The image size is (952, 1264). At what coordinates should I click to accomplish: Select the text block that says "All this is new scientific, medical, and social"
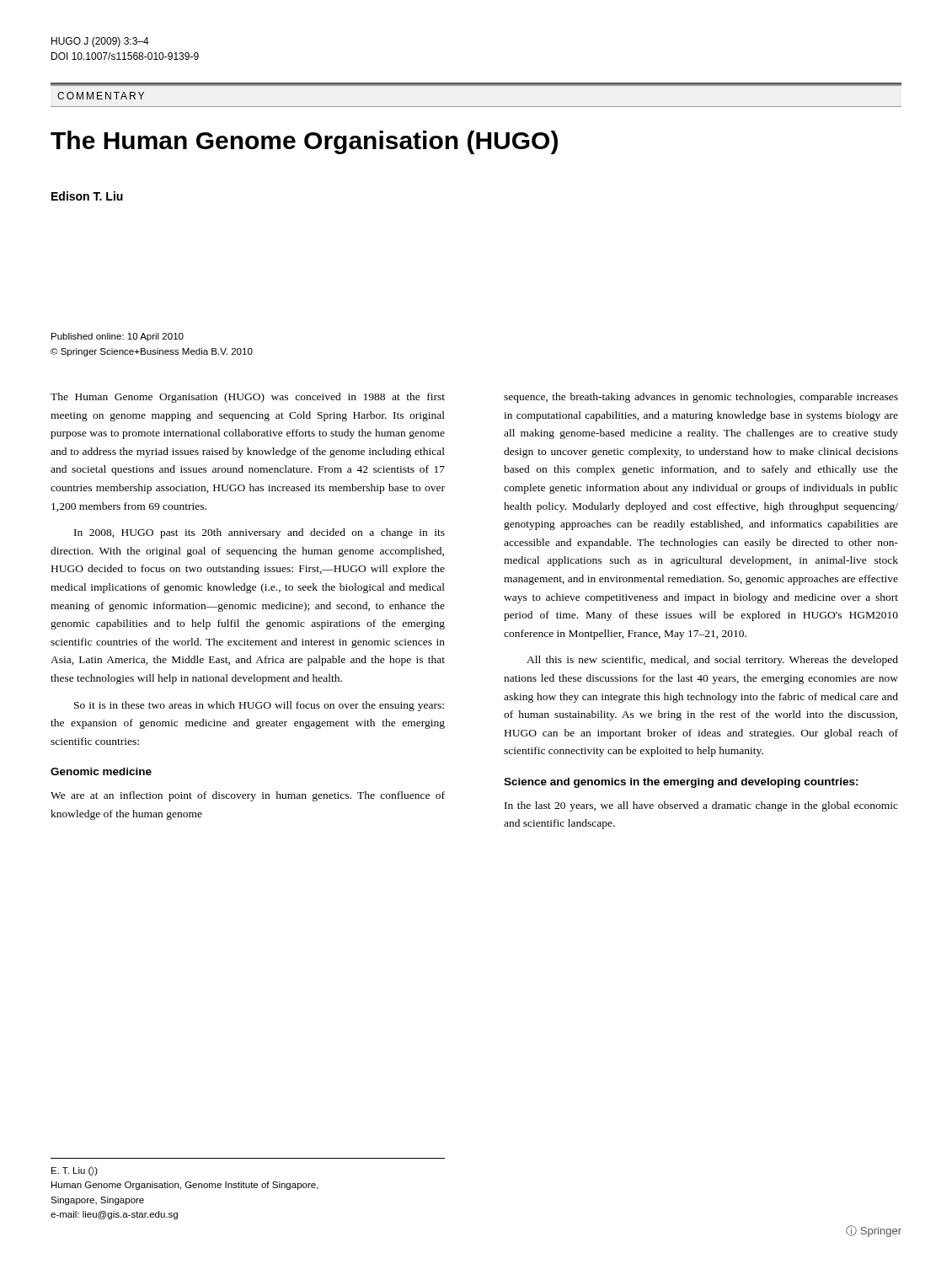(701, 705)
